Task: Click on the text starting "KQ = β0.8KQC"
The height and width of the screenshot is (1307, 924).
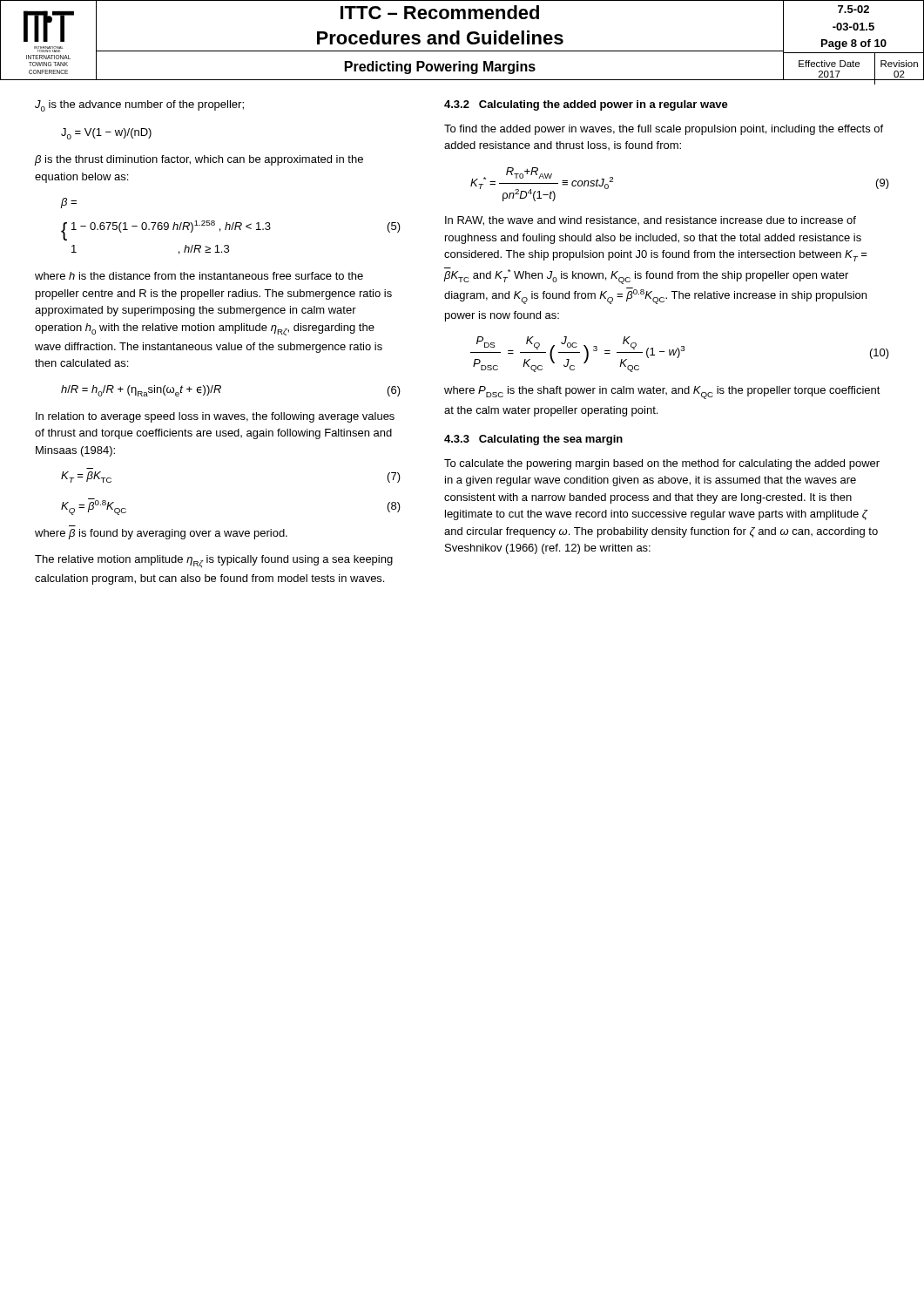Action: [93, 507]
